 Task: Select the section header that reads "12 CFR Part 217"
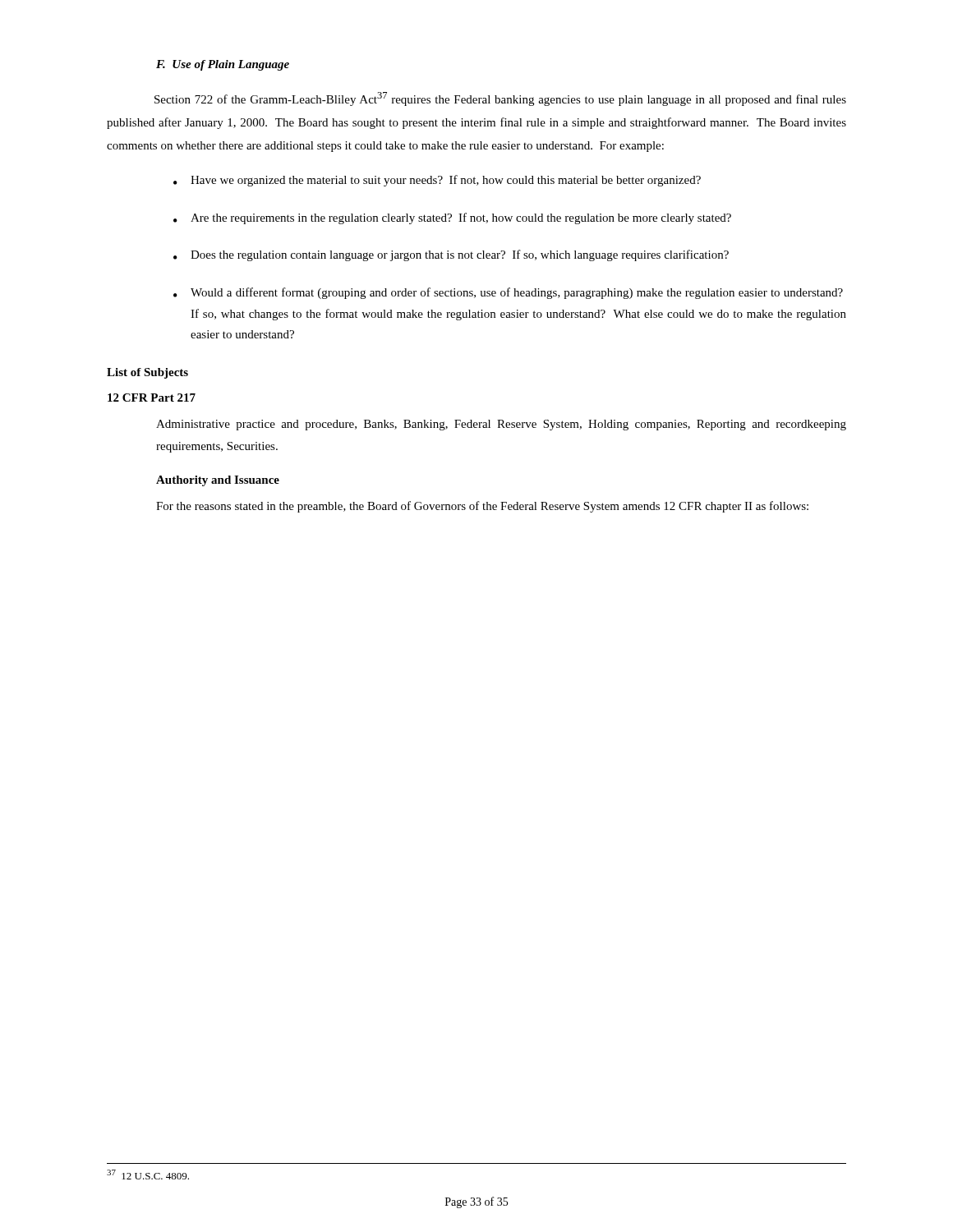tap(151, 397)
